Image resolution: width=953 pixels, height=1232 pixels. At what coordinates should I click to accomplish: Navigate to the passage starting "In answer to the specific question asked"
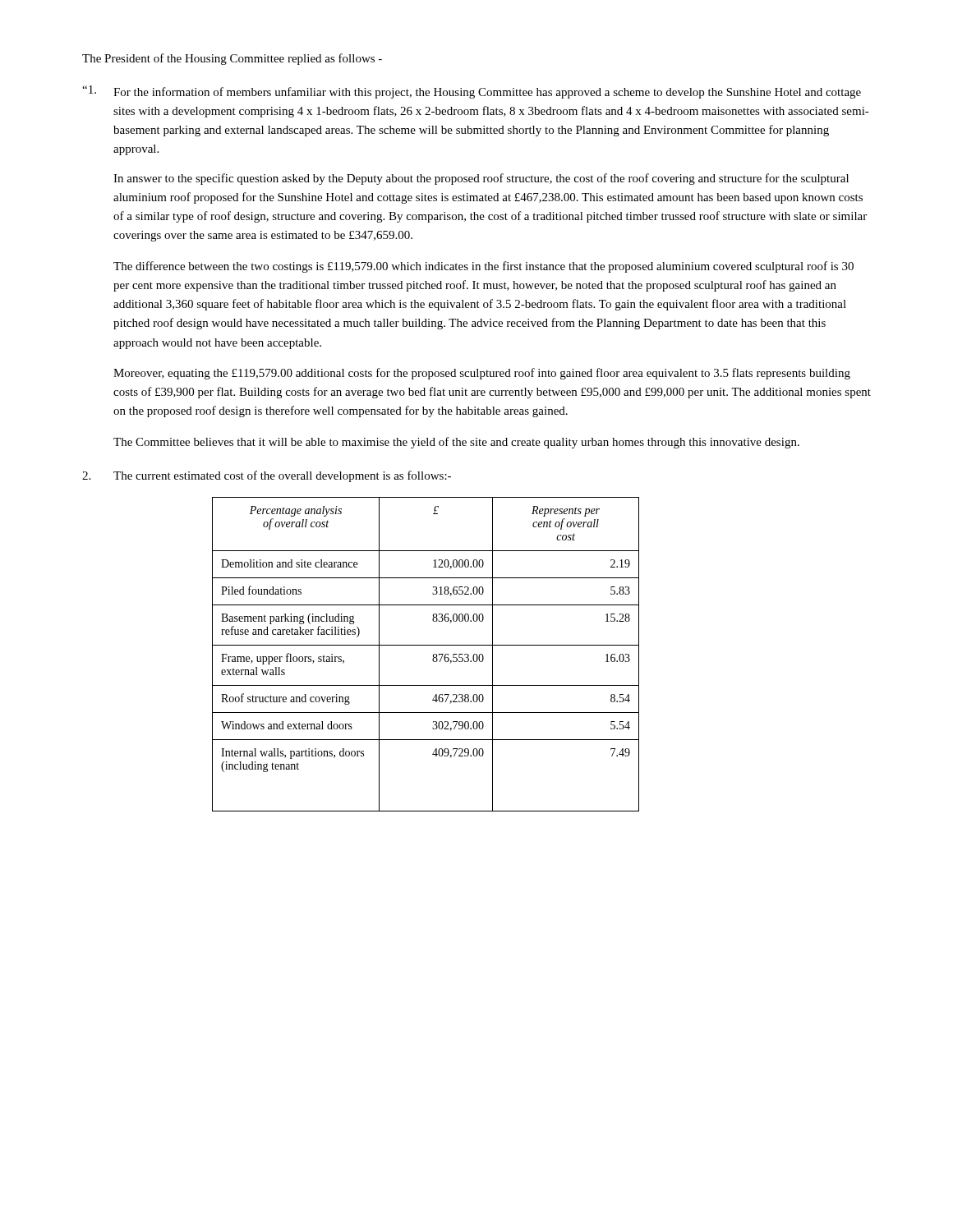point(490,206)
